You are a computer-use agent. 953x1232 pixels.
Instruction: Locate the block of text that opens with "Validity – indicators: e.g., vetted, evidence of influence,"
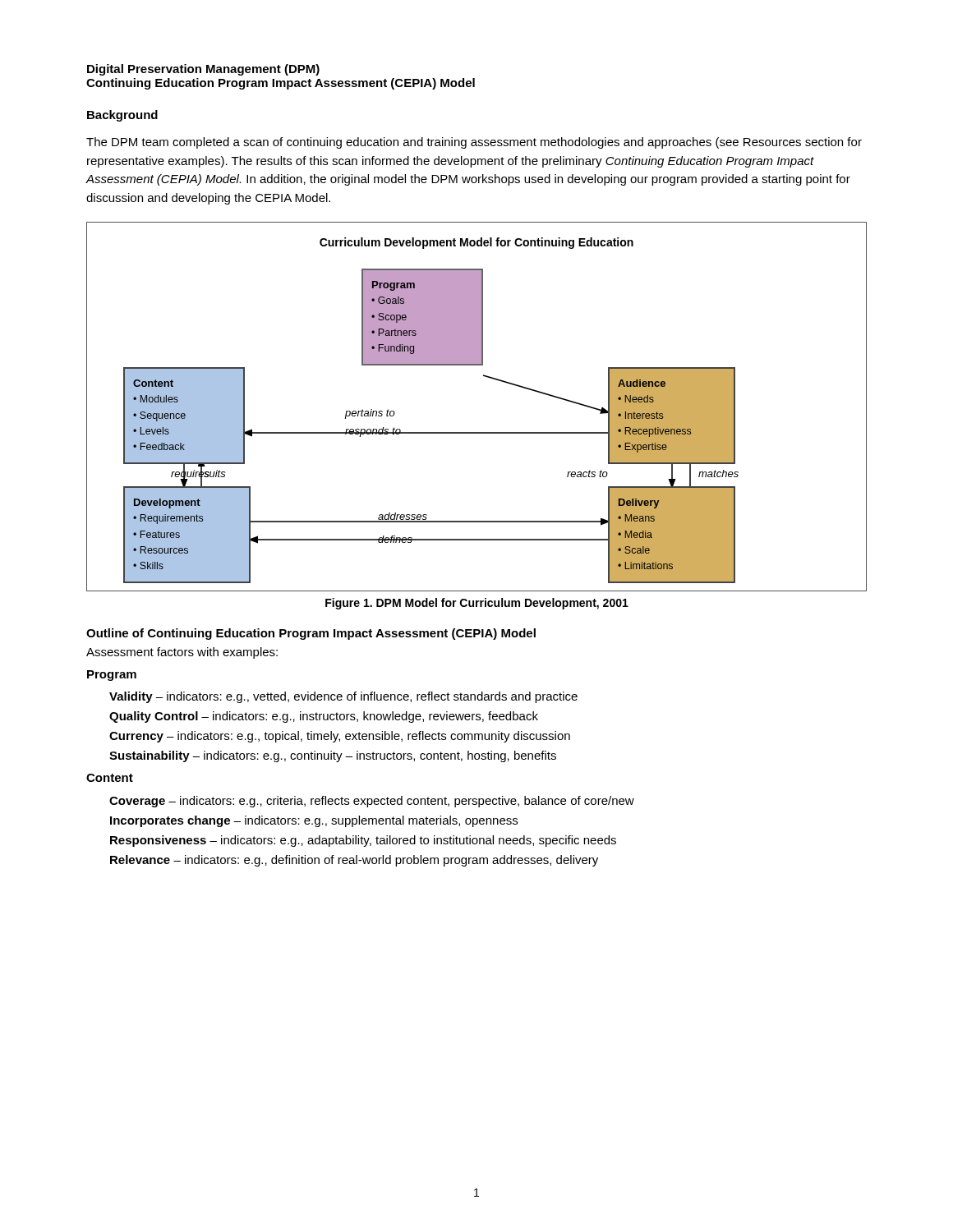click(x=344, y=696)
